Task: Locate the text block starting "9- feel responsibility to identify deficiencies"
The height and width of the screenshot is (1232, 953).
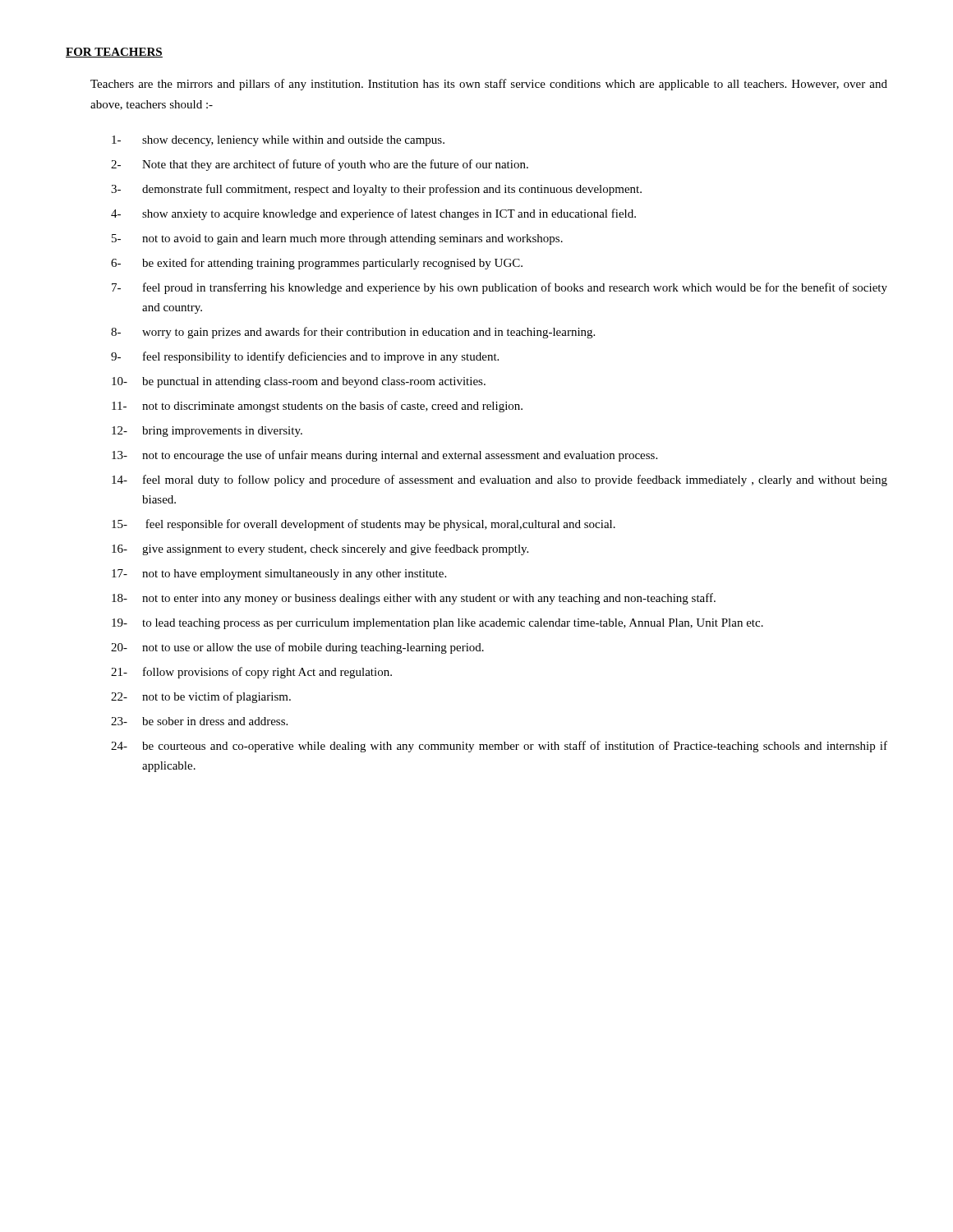Action: tap(499, 356)
